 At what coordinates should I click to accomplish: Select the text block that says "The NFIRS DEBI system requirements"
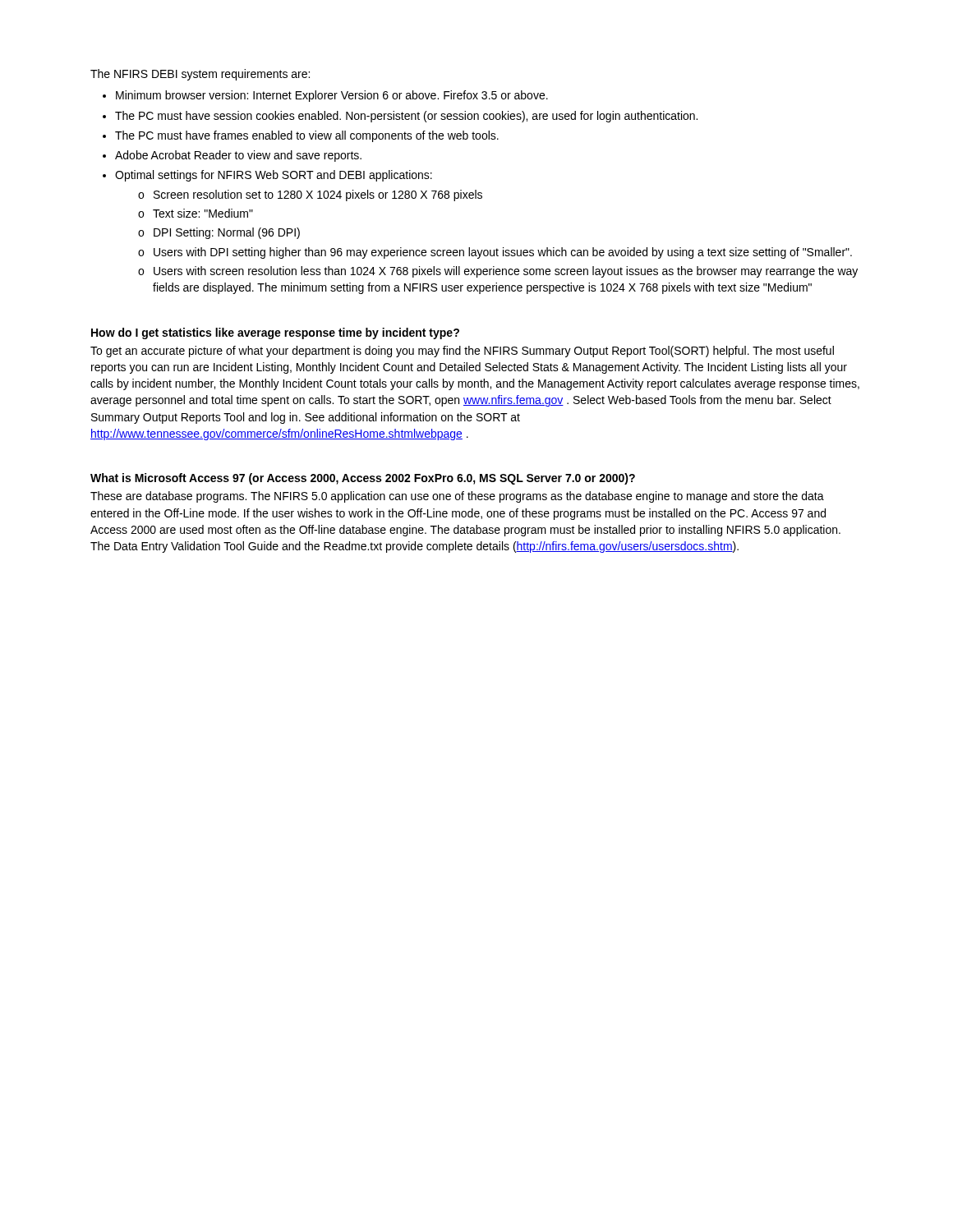tap(201, 74)
